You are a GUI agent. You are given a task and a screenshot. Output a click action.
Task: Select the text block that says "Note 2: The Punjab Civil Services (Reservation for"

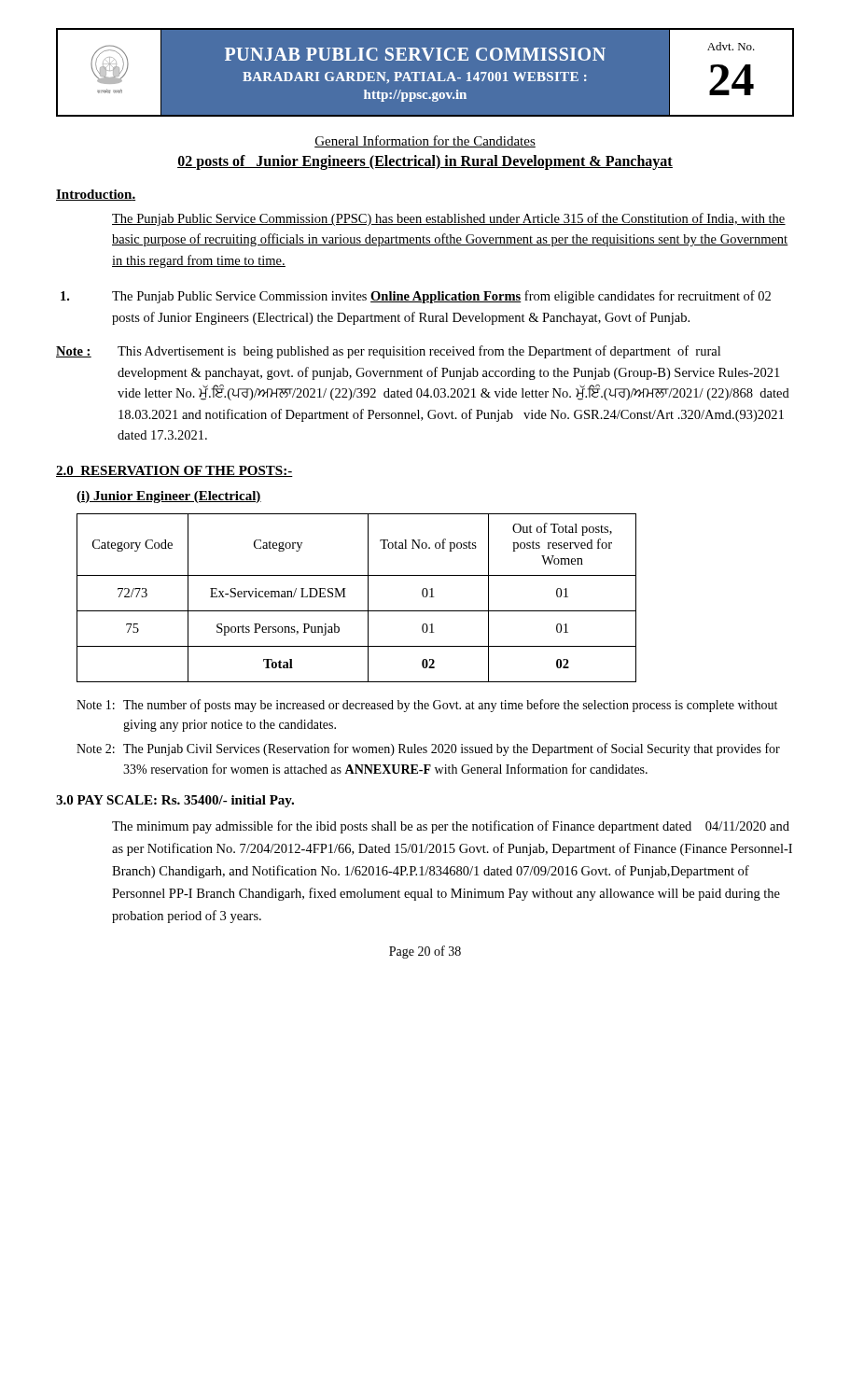point(435,760)
